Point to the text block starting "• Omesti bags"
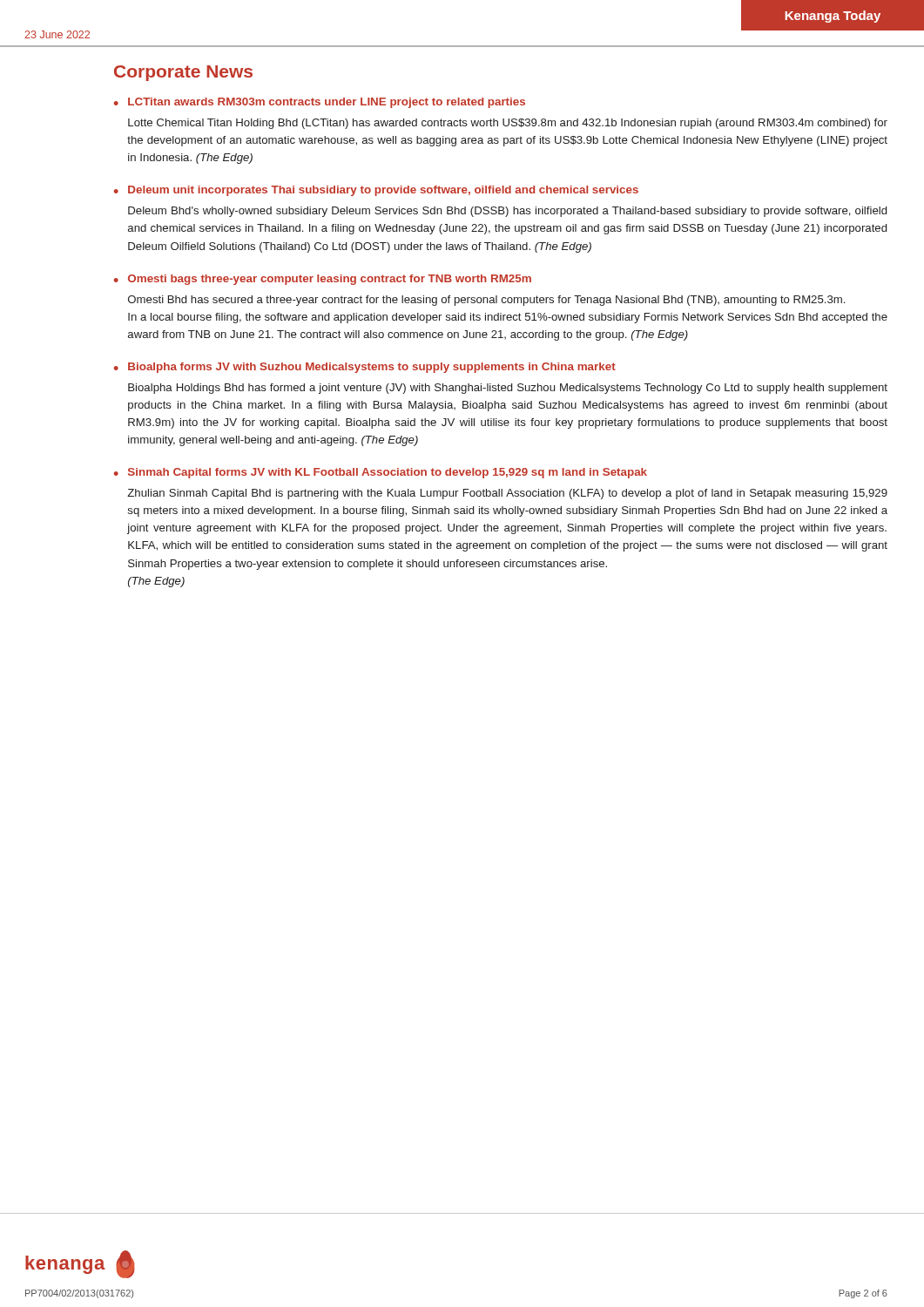 tap(500, 307)
